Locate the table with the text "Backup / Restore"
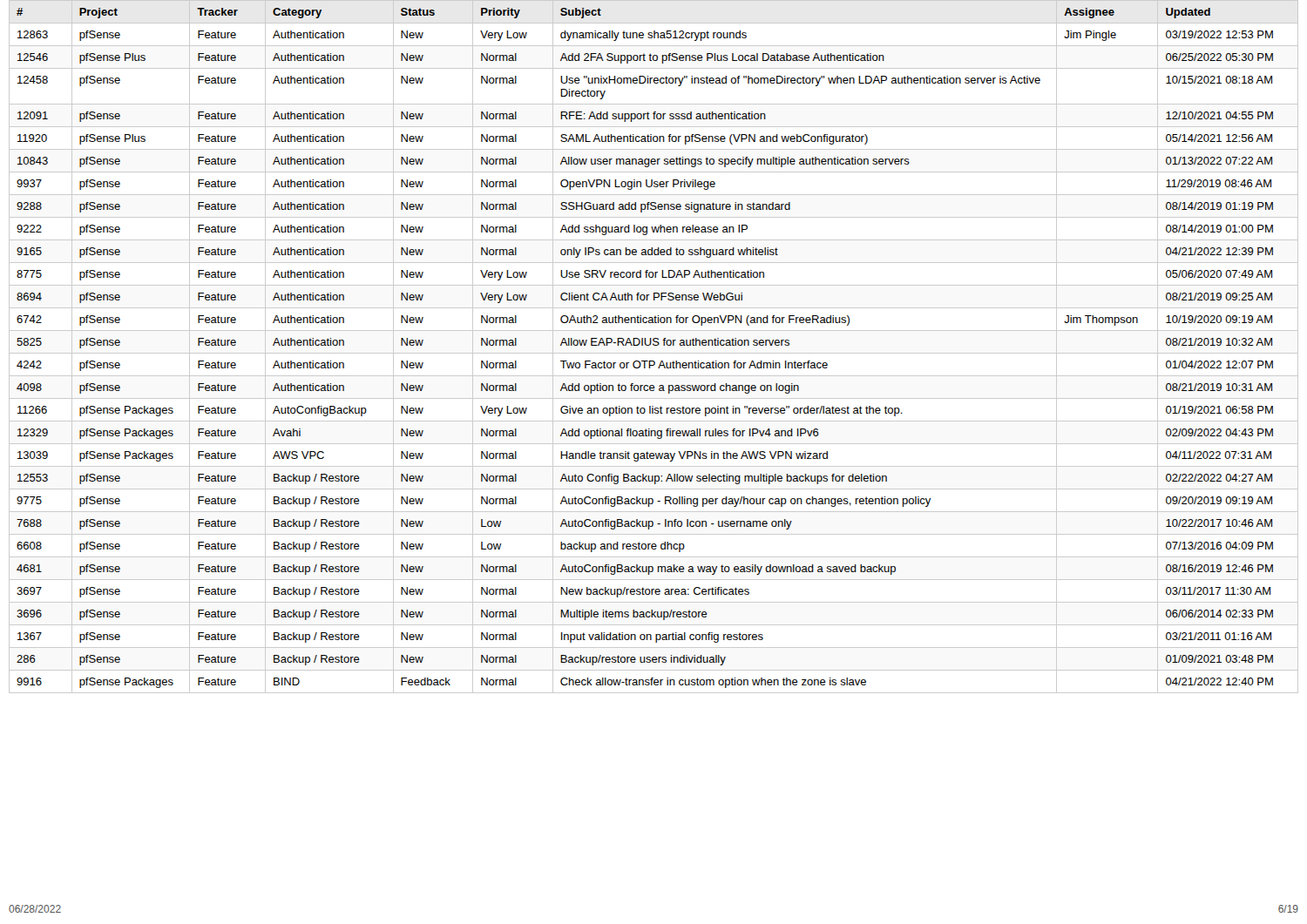Image resolution: width=1307 pixels, height=924 pixels. (654, 347)
